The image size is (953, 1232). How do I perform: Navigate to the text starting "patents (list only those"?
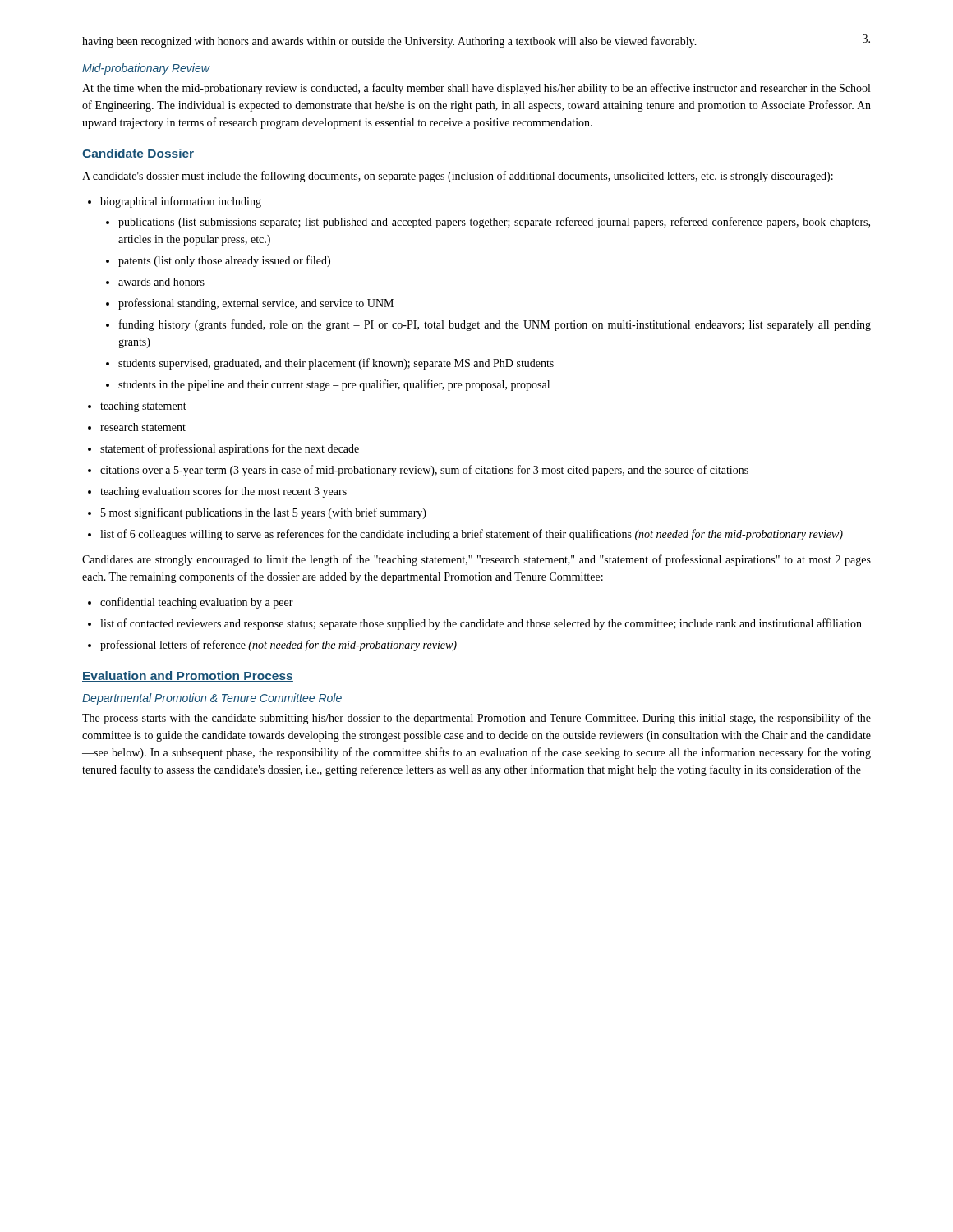224,261
